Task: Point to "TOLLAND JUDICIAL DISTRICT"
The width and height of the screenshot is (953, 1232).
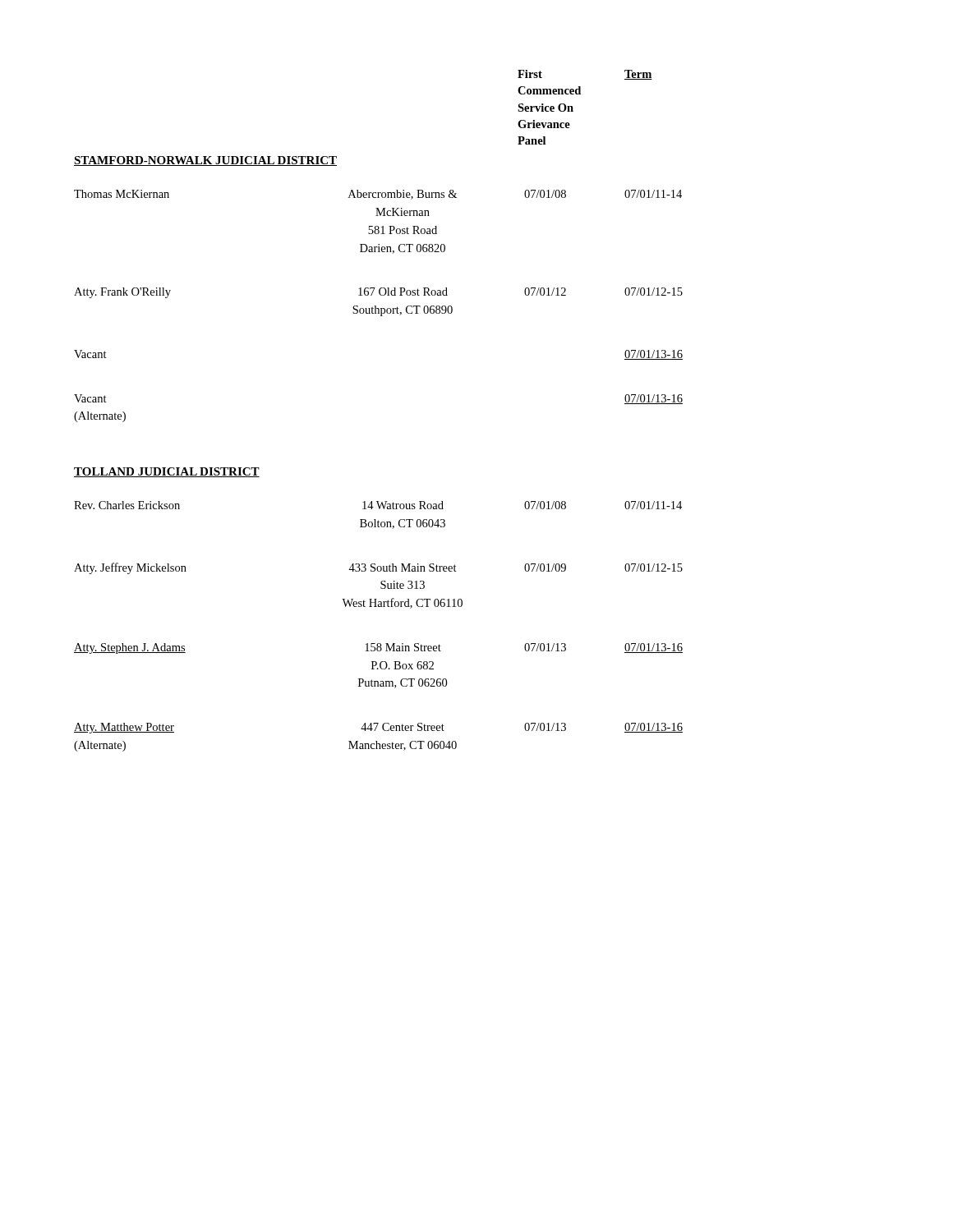Action: click(x=167, y=472)
